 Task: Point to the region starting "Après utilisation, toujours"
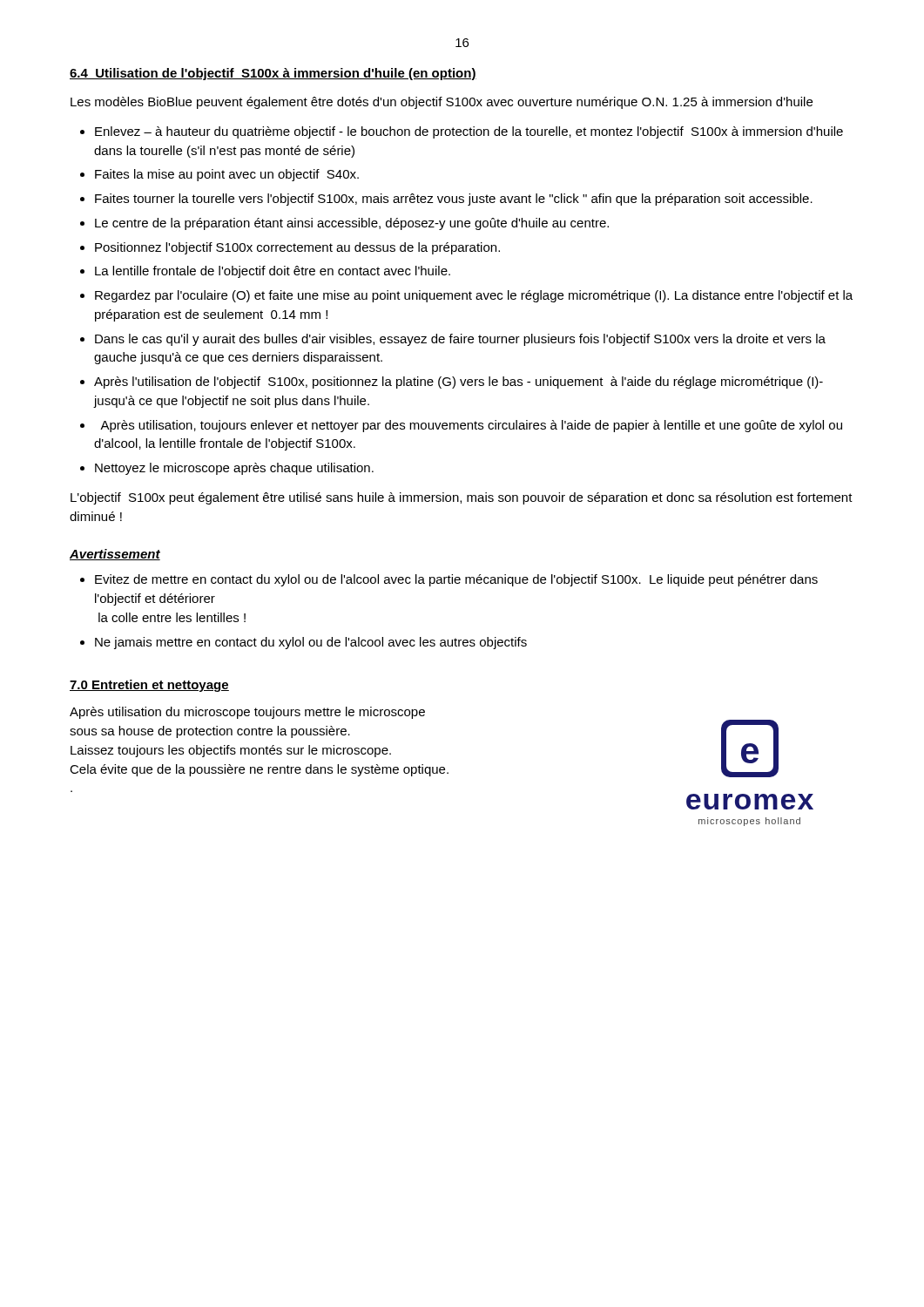(x=469, y=434)
